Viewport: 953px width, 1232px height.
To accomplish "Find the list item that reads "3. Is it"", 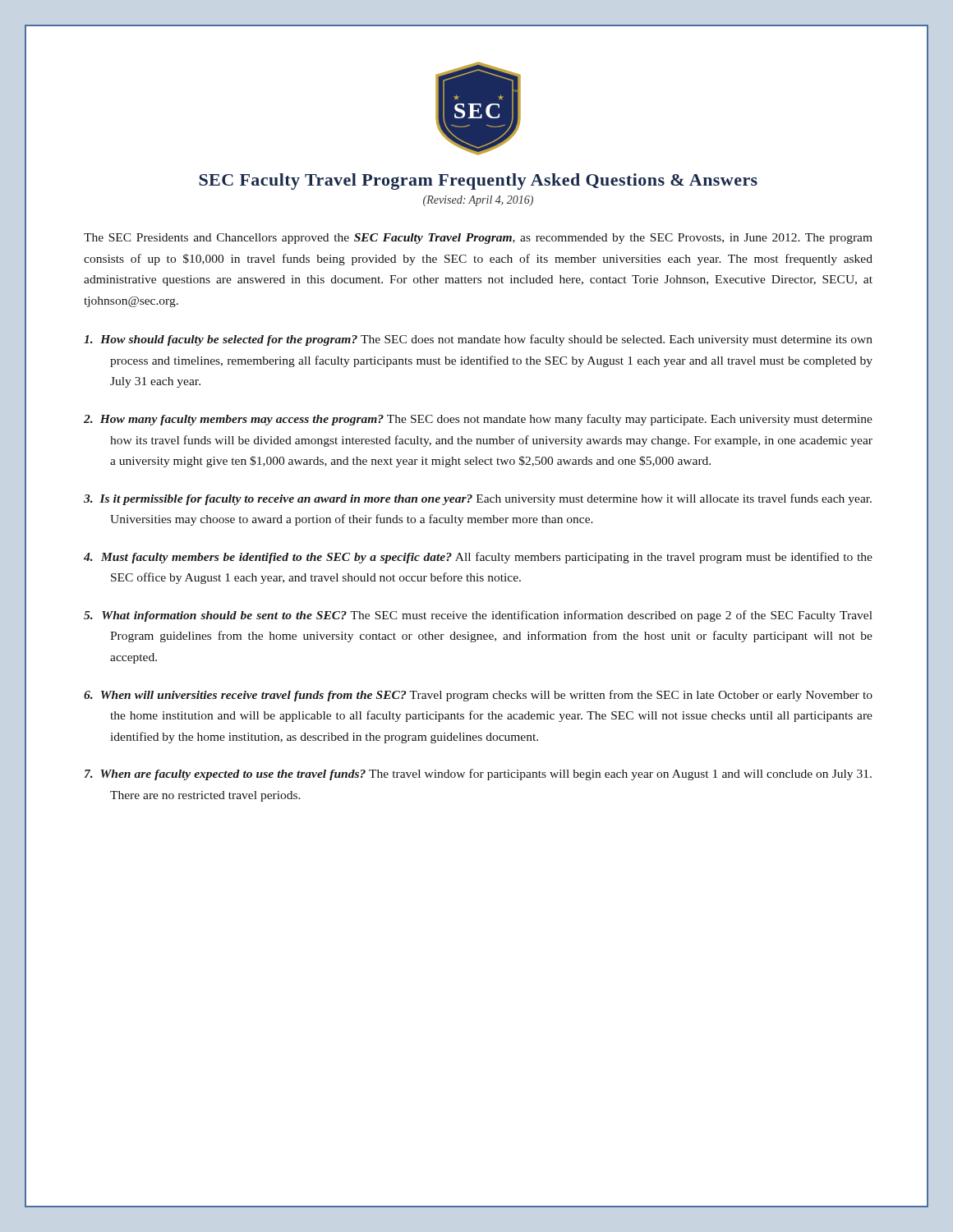I will tap(478, 509).
